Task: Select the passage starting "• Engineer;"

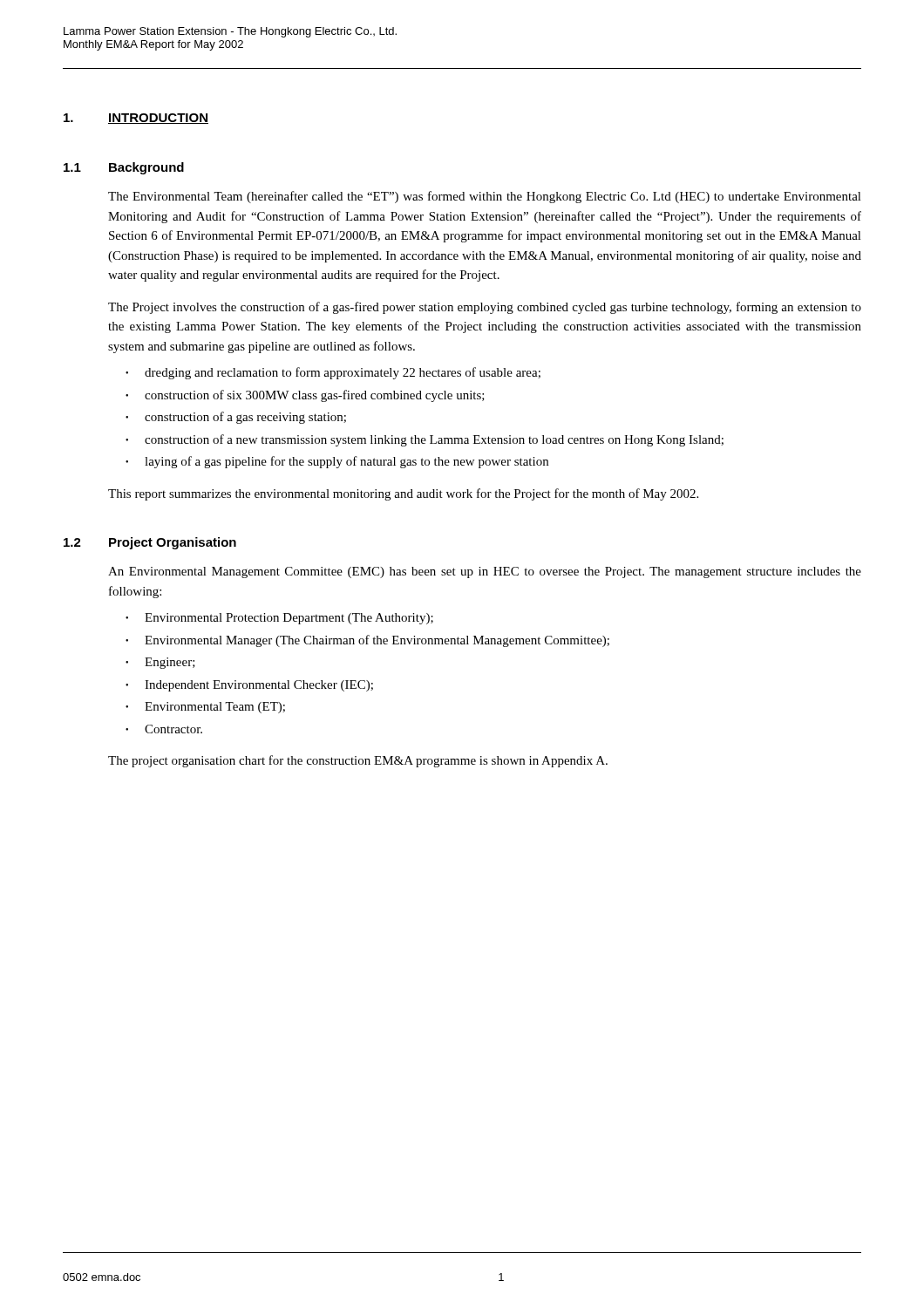Action: (x=160, y=663)
